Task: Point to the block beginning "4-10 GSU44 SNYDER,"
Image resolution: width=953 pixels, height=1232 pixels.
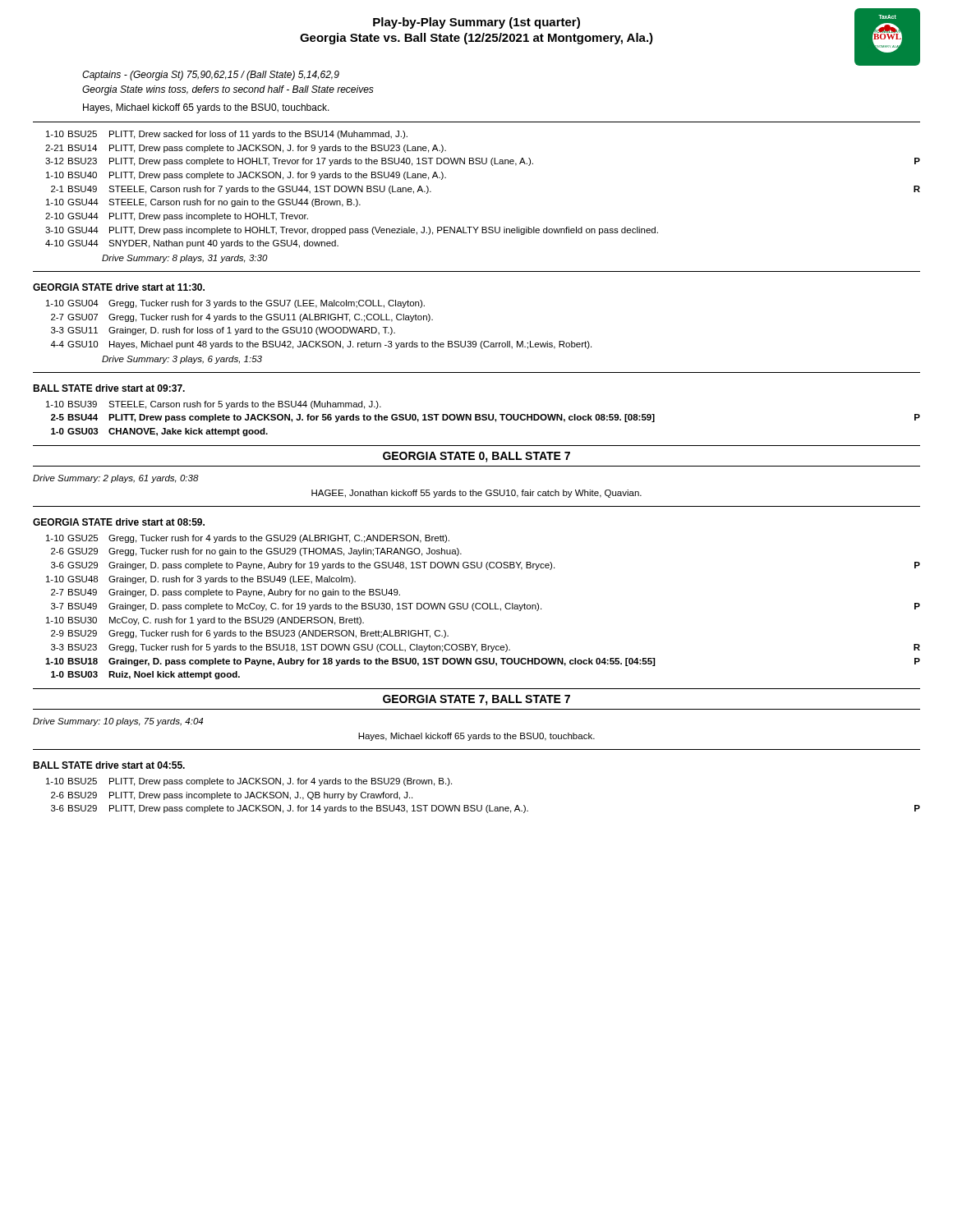Action: click(476, 244)
